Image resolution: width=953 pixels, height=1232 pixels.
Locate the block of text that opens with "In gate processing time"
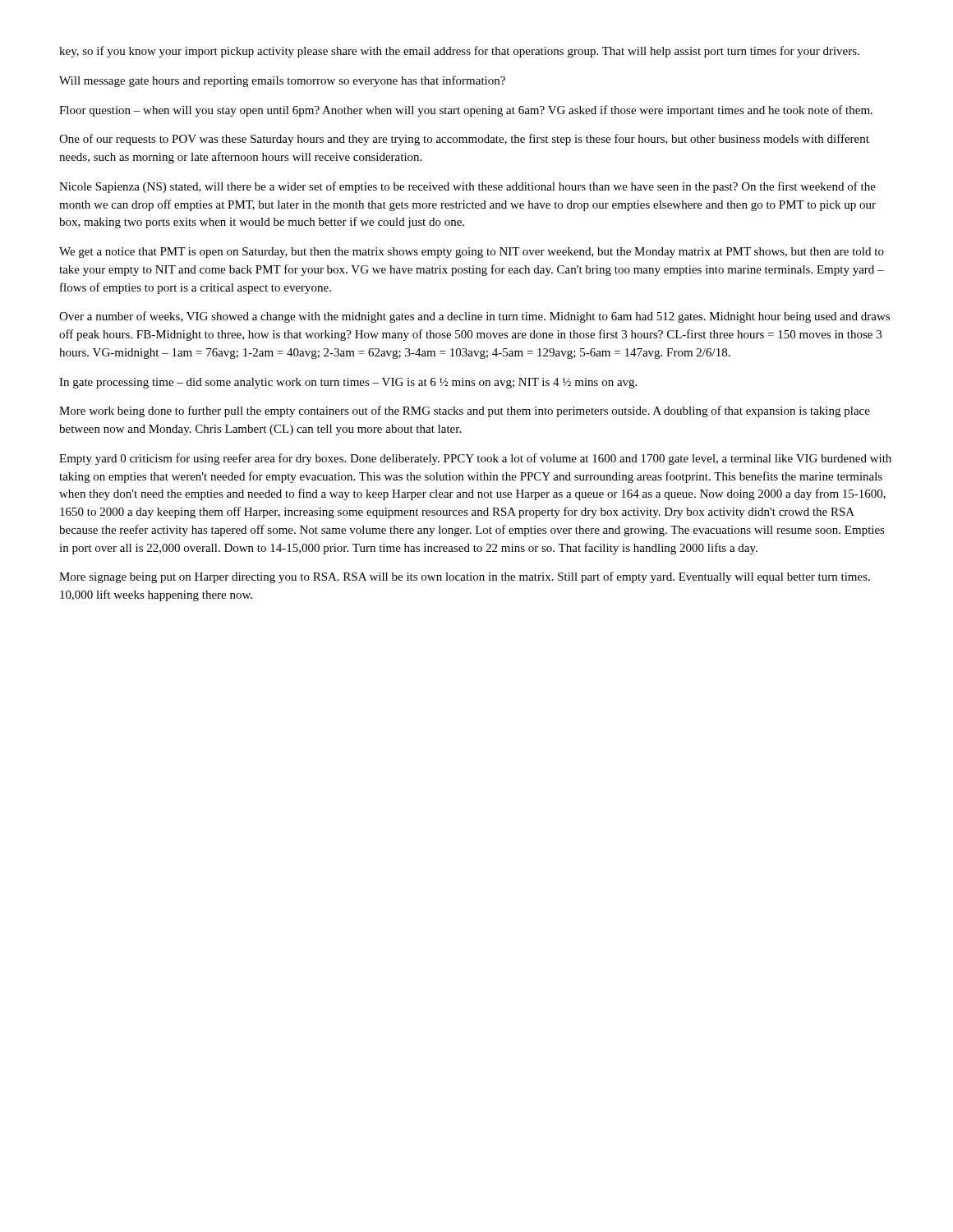pos(349,381)
